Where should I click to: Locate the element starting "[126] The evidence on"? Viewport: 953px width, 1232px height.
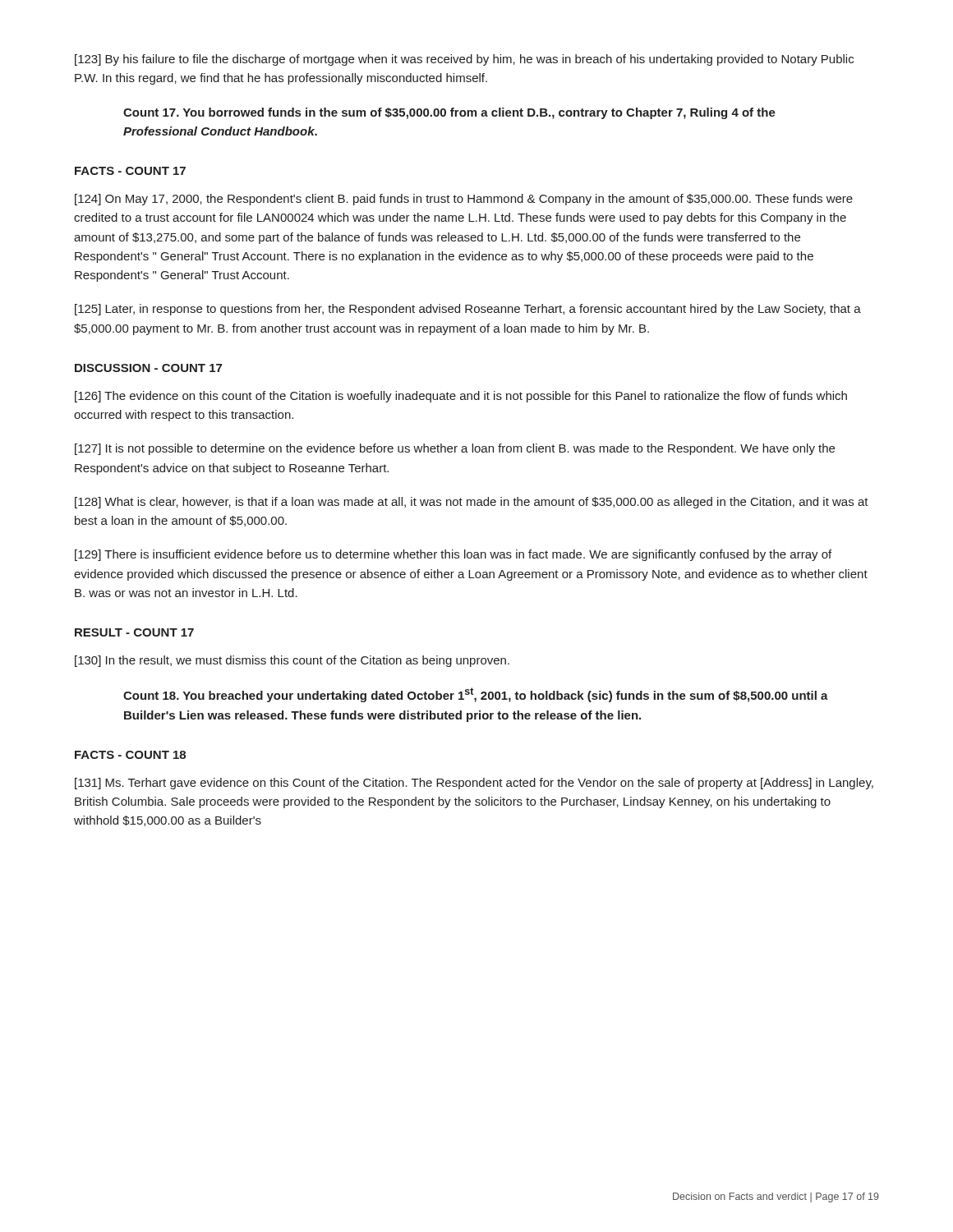coord(461,405)
